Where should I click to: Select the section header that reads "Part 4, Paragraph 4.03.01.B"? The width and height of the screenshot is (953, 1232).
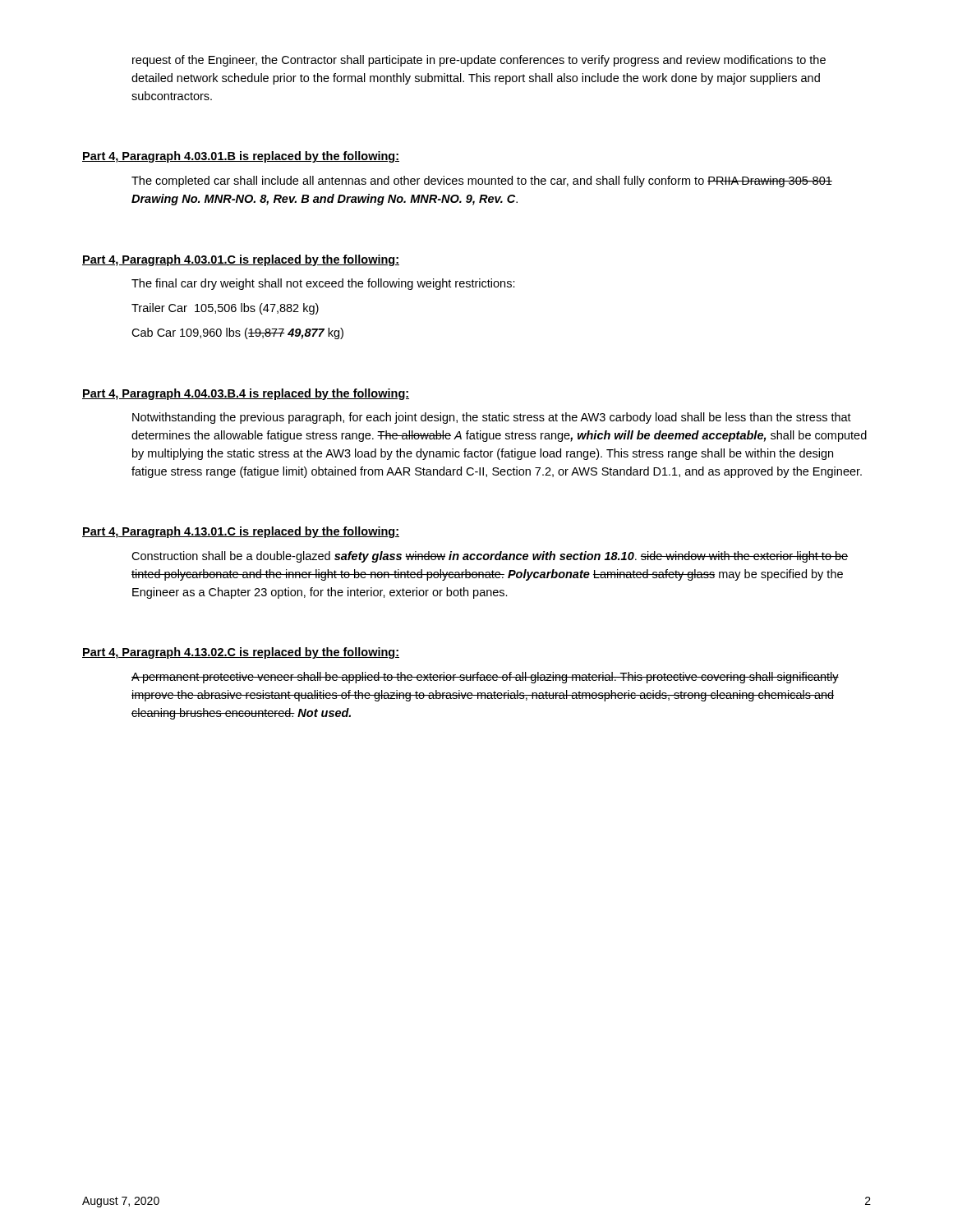click(241, 156)
